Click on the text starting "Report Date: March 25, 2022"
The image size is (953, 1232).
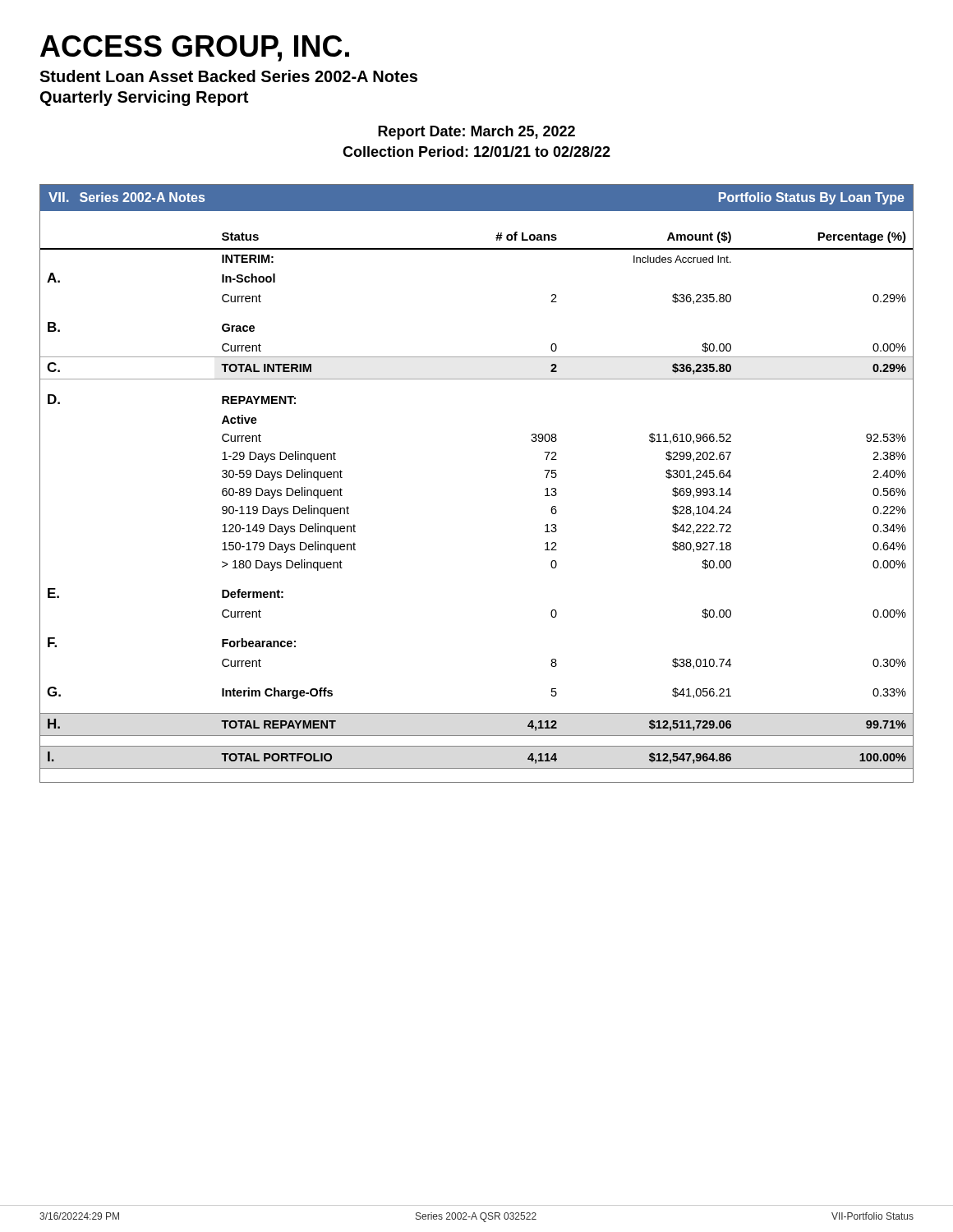[x=476, y=131]
